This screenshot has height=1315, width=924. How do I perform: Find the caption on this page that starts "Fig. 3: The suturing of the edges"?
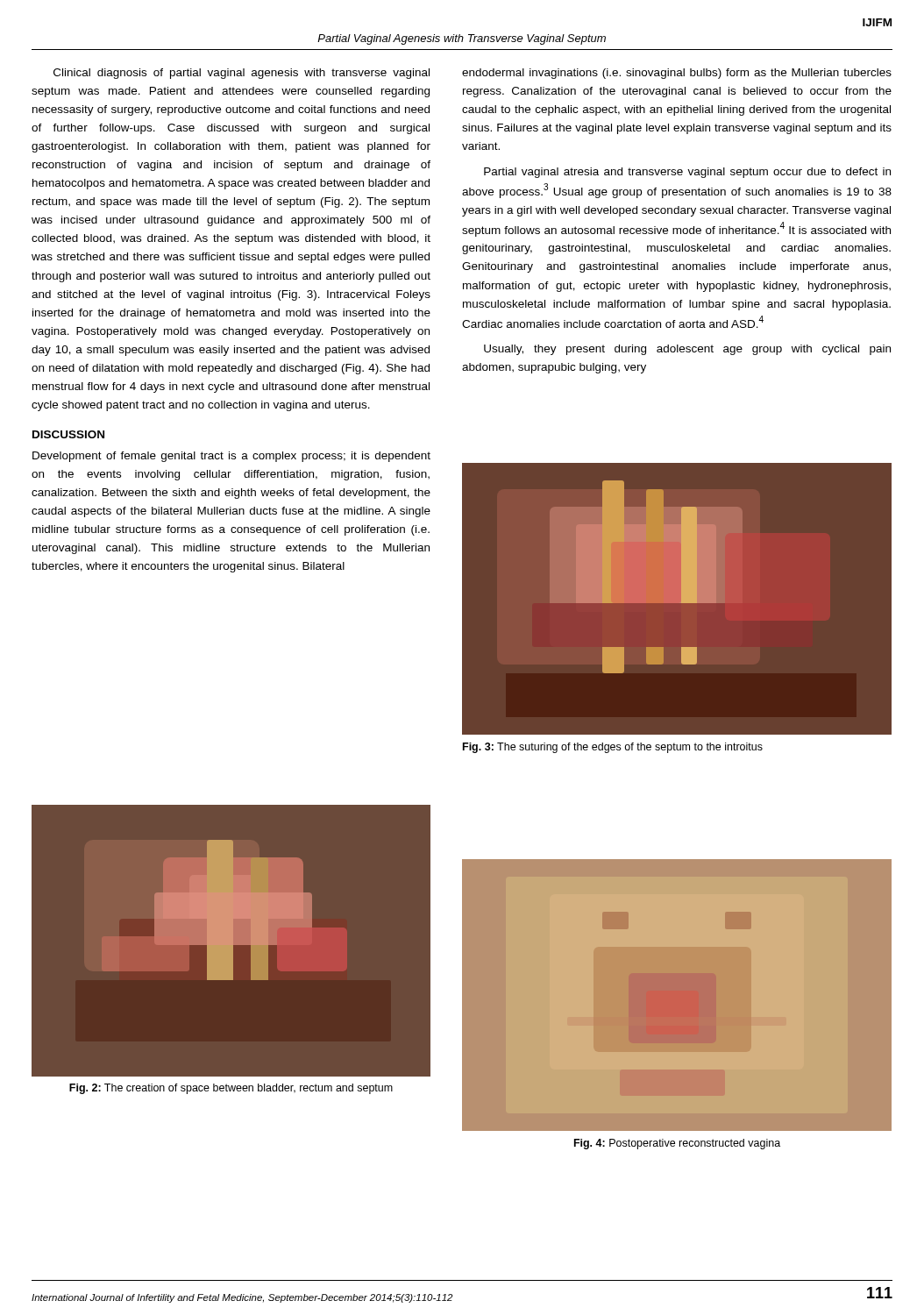point(612,747)
